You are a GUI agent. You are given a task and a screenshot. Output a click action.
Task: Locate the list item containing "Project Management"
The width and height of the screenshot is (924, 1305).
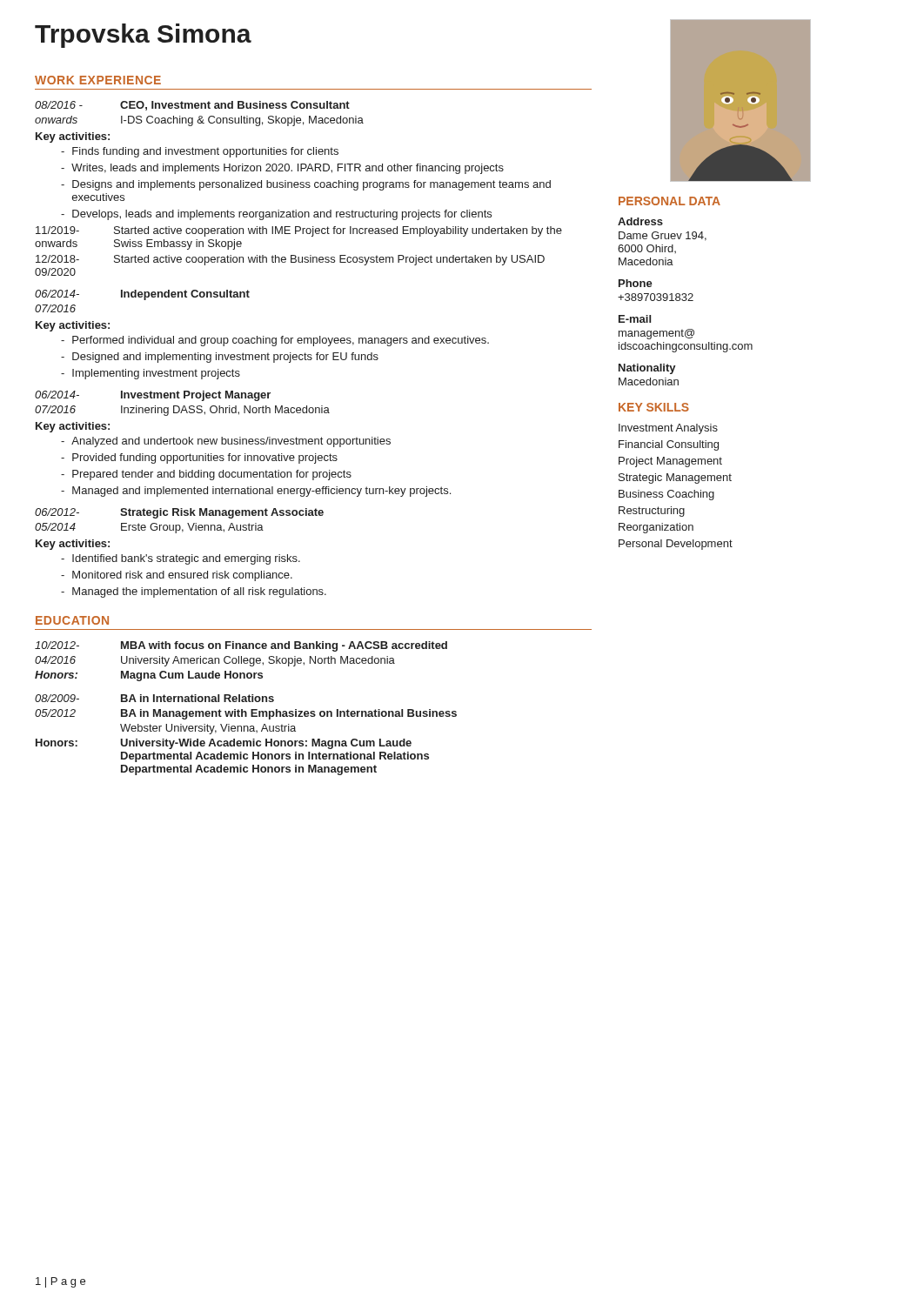click(670, 461)
